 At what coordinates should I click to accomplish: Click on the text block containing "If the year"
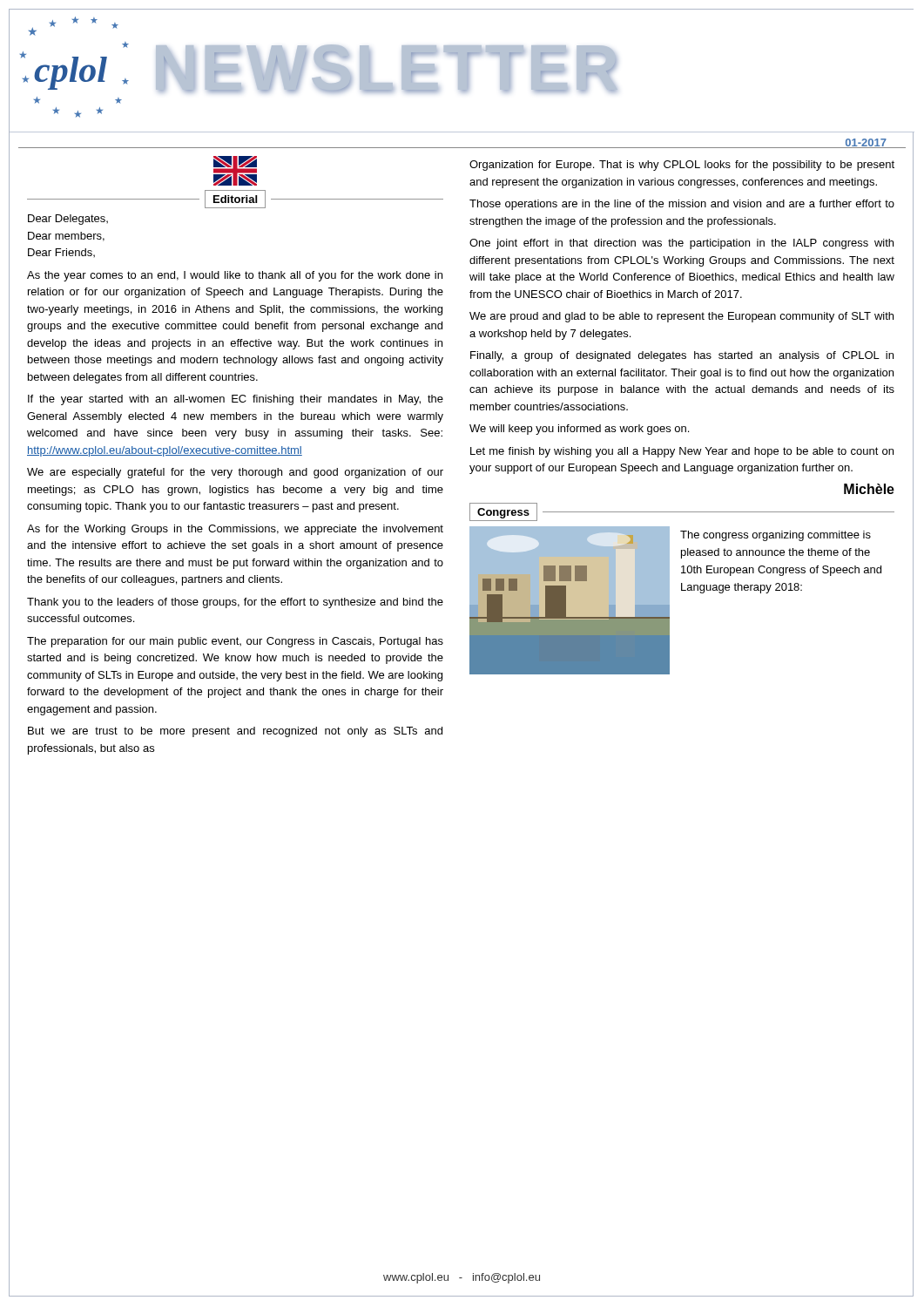(x=235, y=424)
